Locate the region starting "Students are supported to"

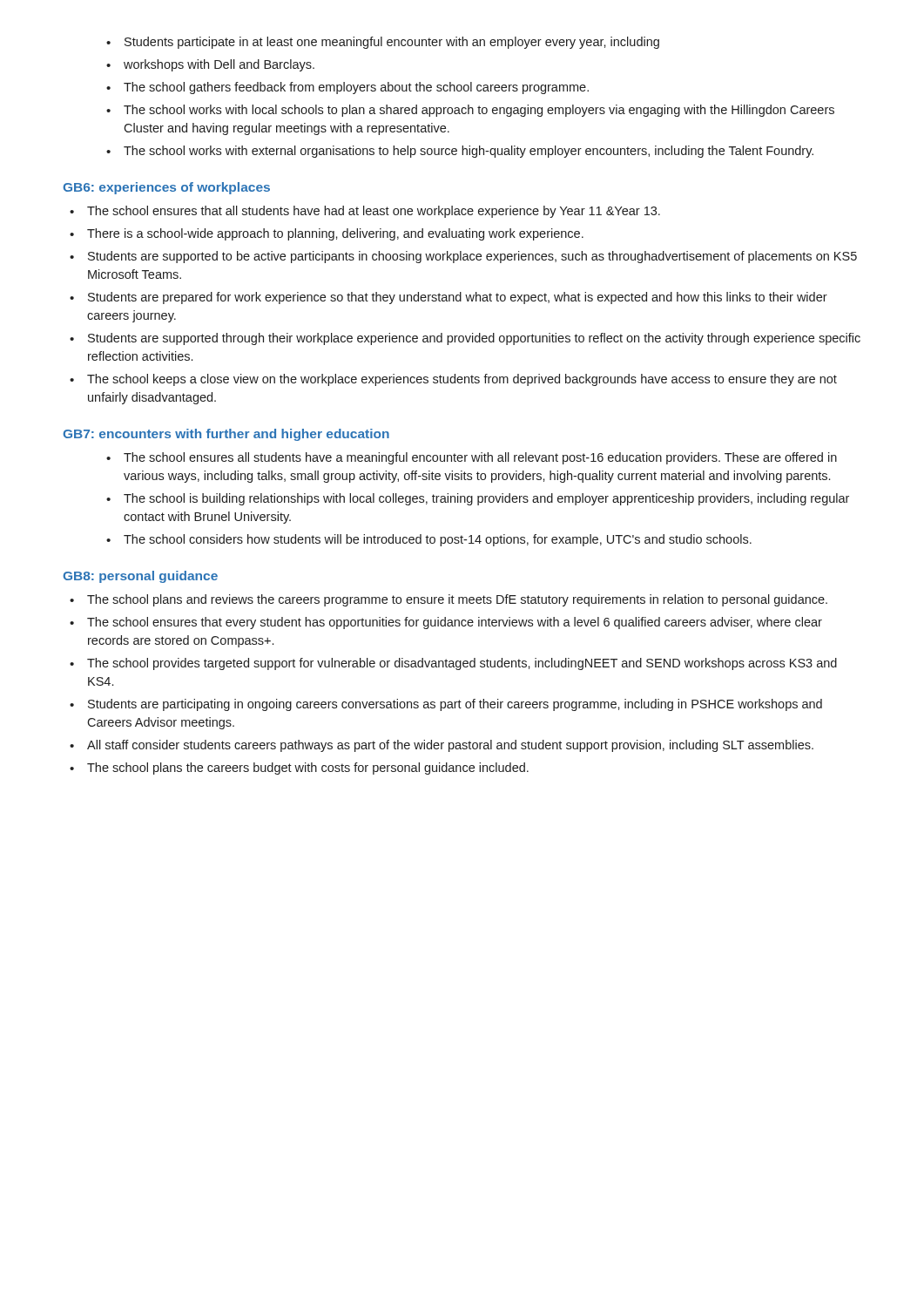click(x=462, y=266)
